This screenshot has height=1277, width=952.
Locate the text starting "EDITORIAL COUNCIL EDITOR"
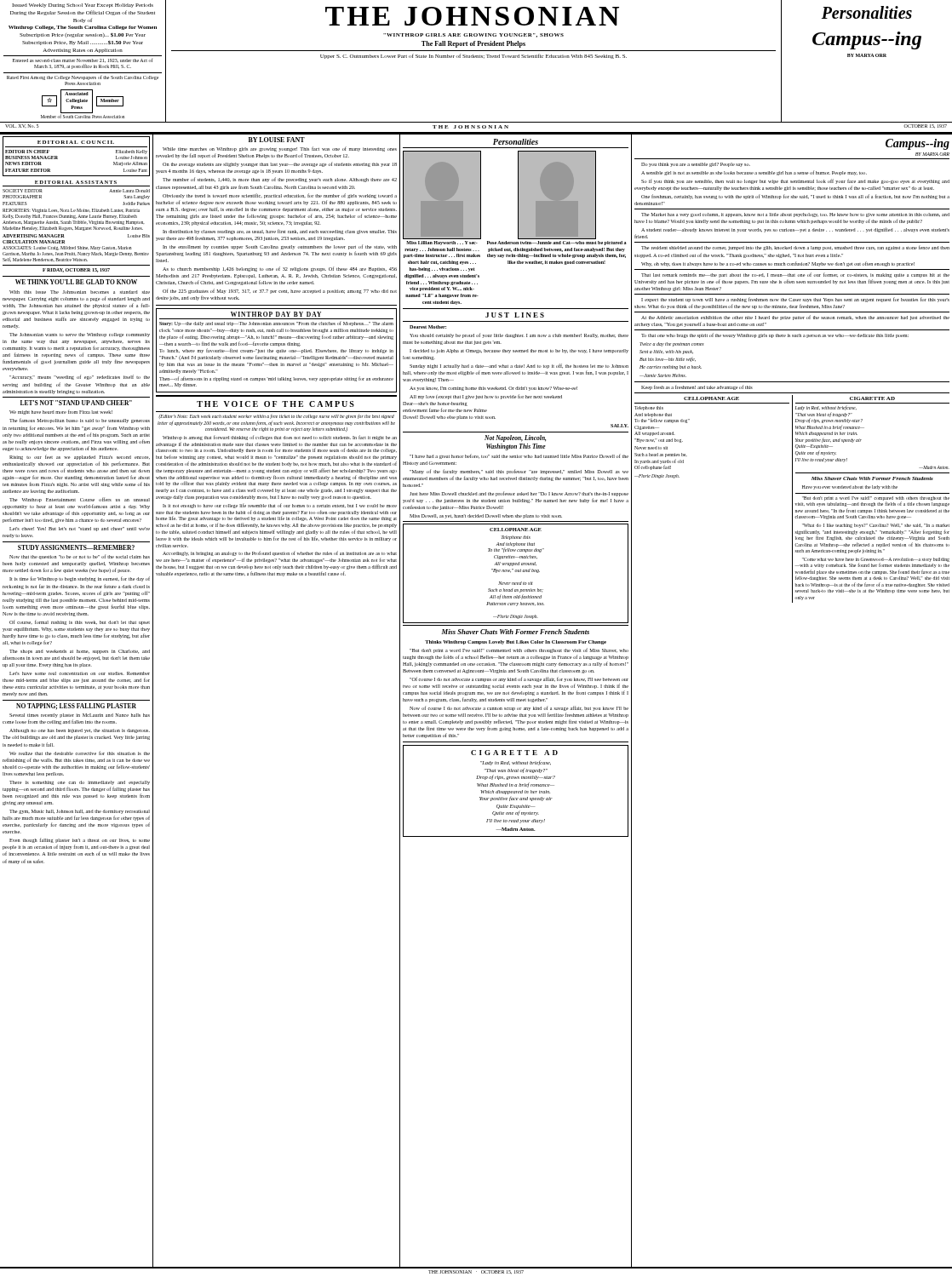click(76, 500)
